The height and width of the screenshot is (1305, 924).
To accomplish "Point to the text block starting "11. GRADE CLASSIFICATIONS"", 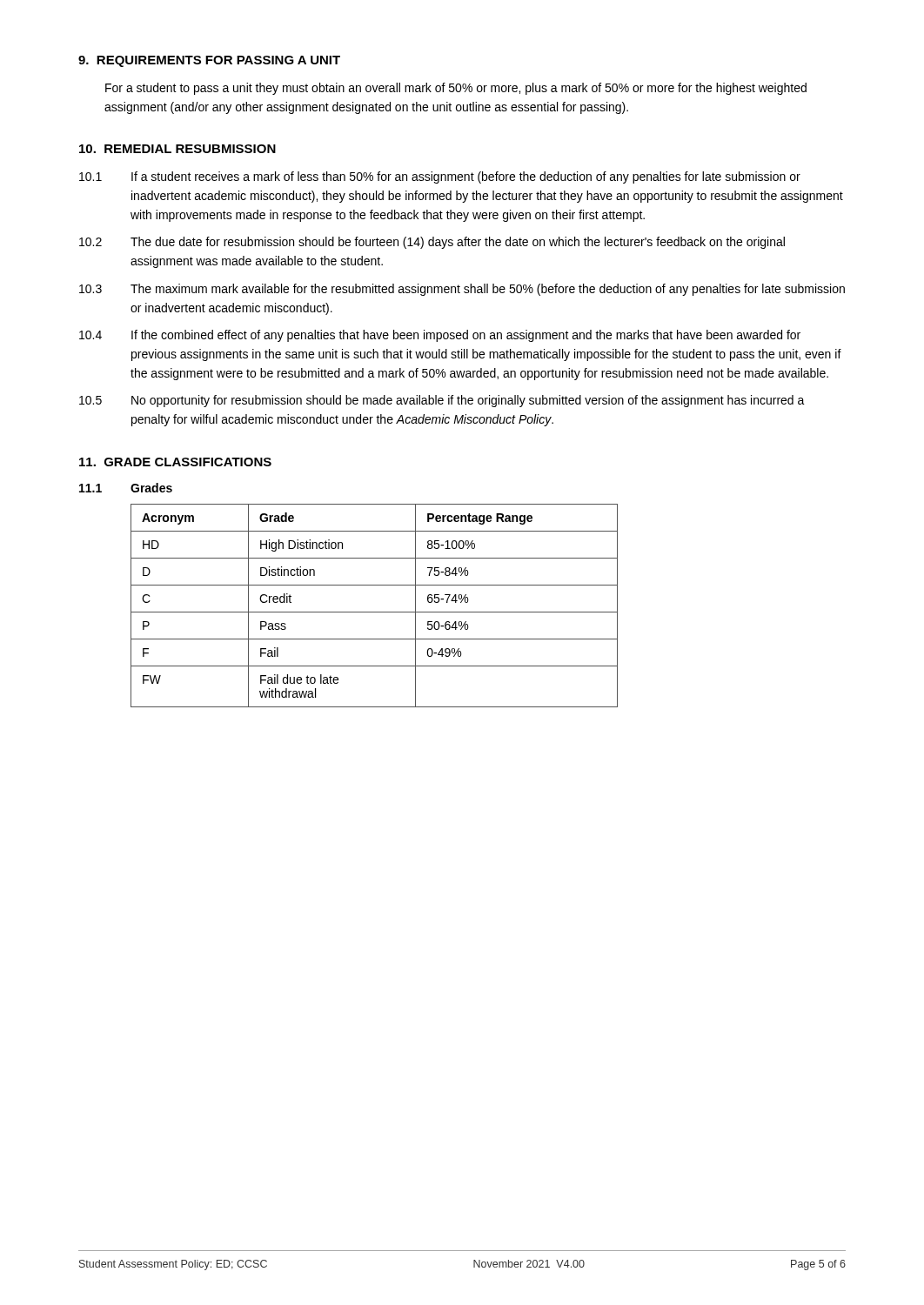I will tap(175, 461).
